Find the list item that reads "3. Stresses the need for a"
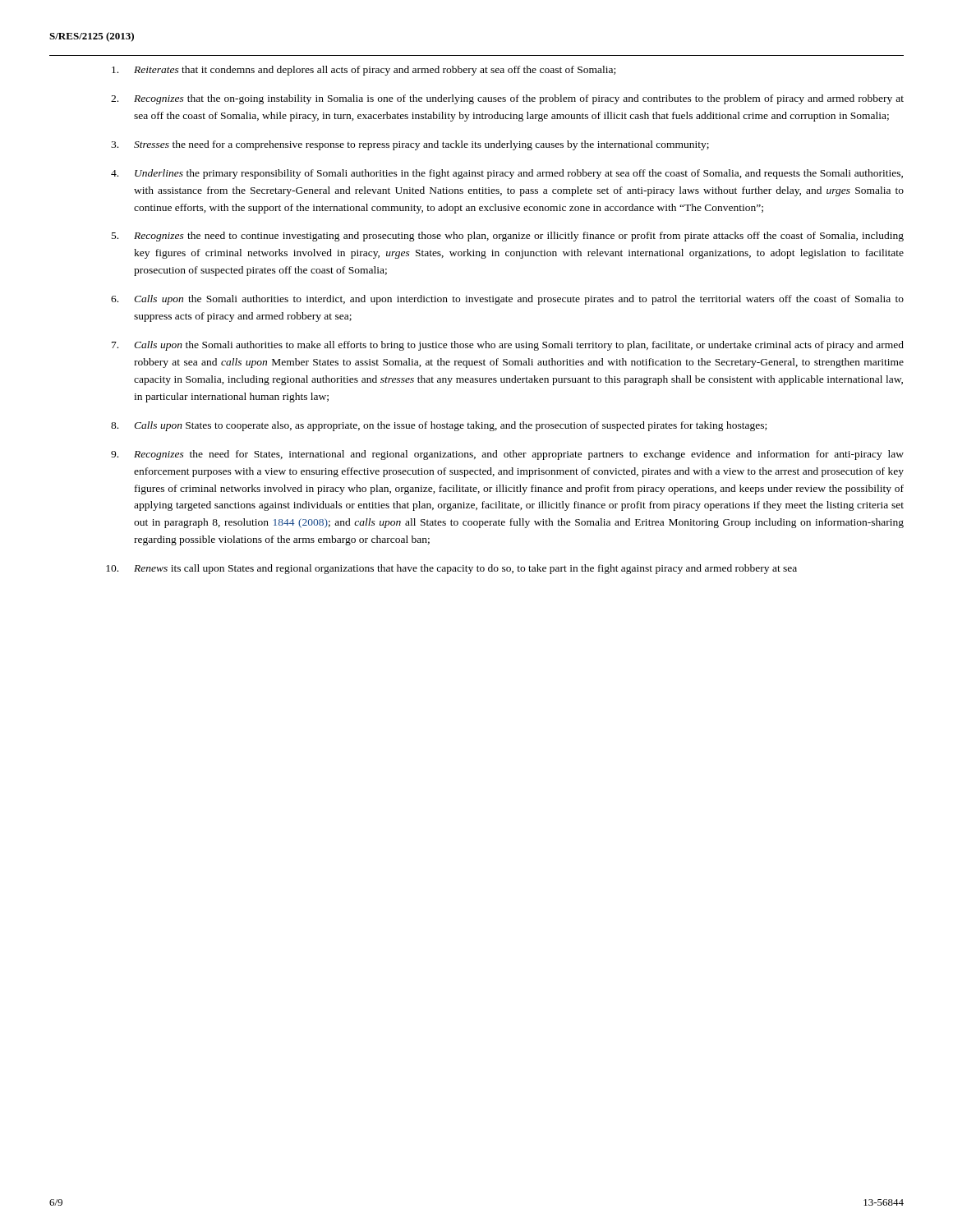The image size is (953, 1232). pos(476,145)
